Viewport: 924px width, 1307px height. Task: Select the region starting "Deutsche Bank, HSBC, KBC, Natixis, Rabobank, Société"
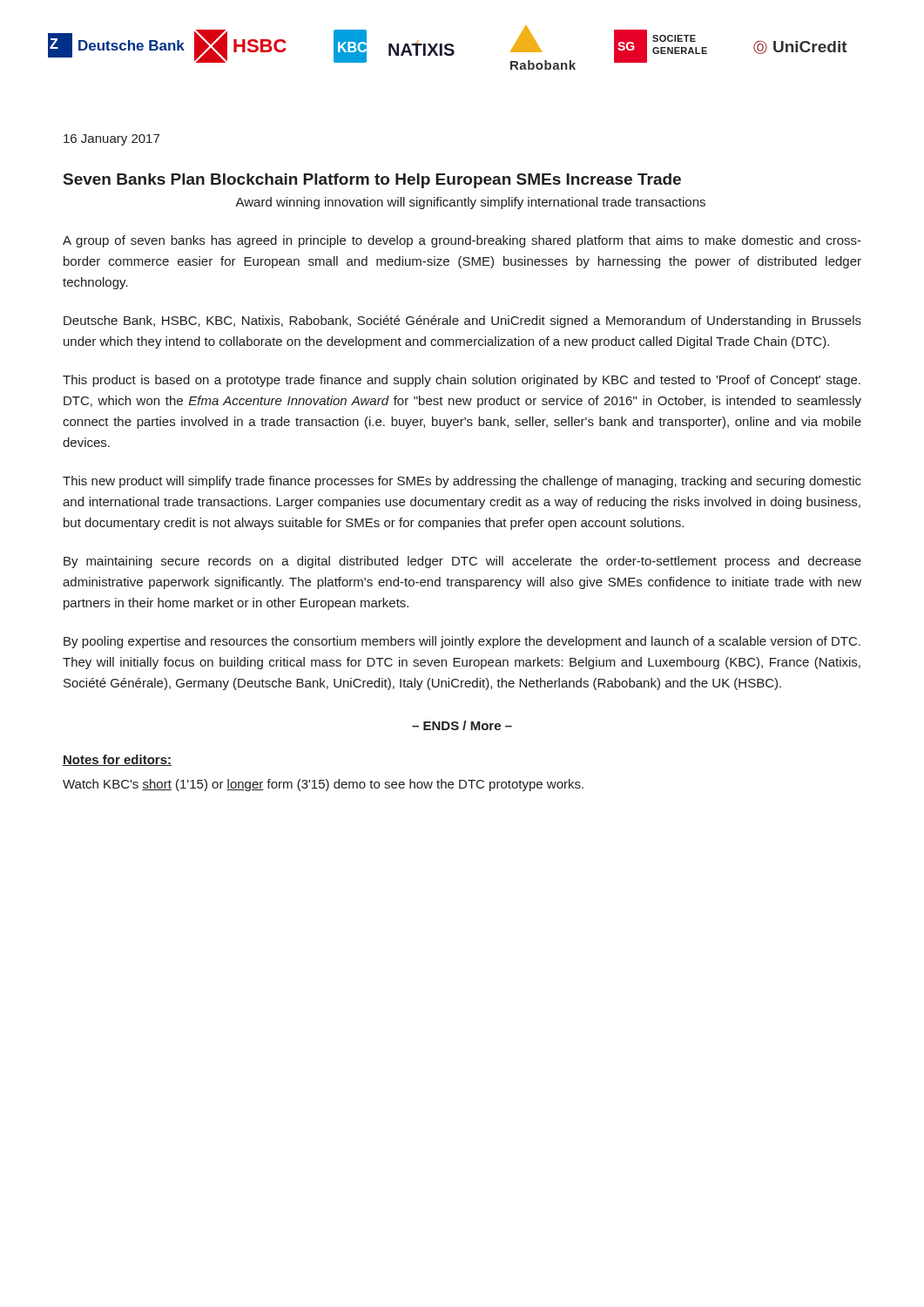click(x=462, y=331)
